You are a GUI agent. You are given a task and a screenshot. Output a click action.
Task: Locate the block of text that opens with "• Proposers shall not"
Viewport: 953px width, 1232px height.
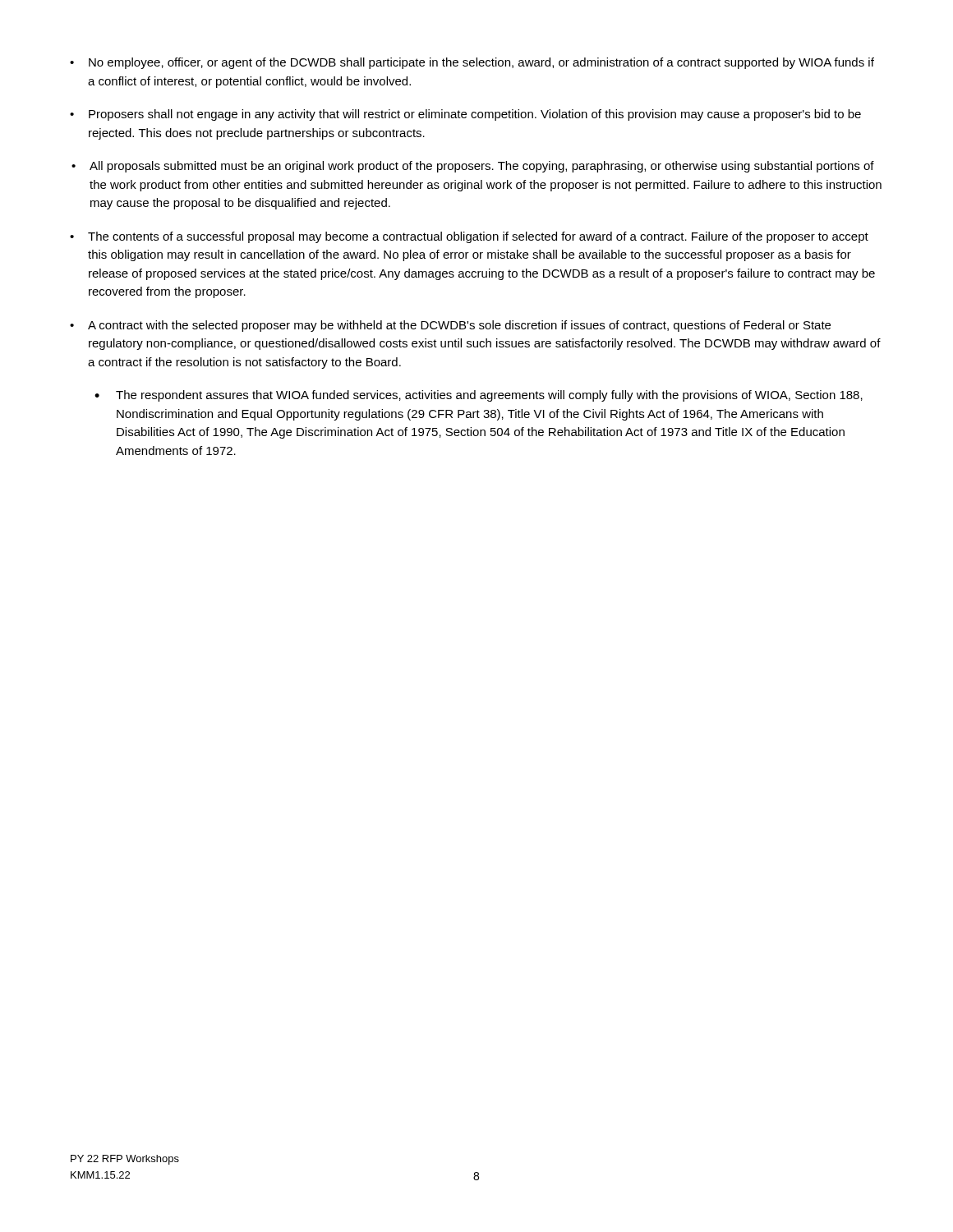[476, 124]
